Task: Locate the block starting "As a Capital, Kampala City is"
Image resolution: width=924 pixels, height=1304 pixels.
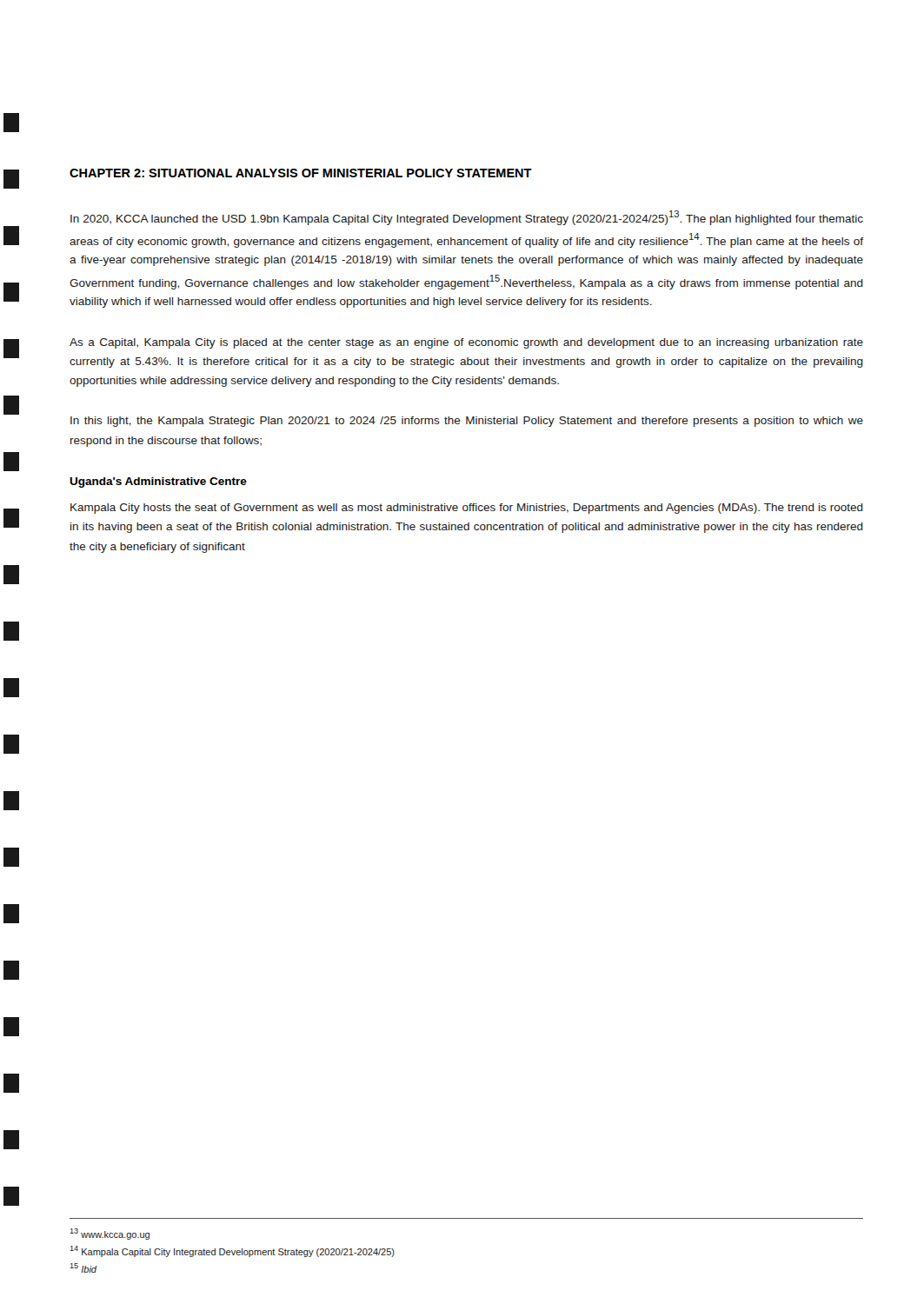Action: [x=466, y=361]
